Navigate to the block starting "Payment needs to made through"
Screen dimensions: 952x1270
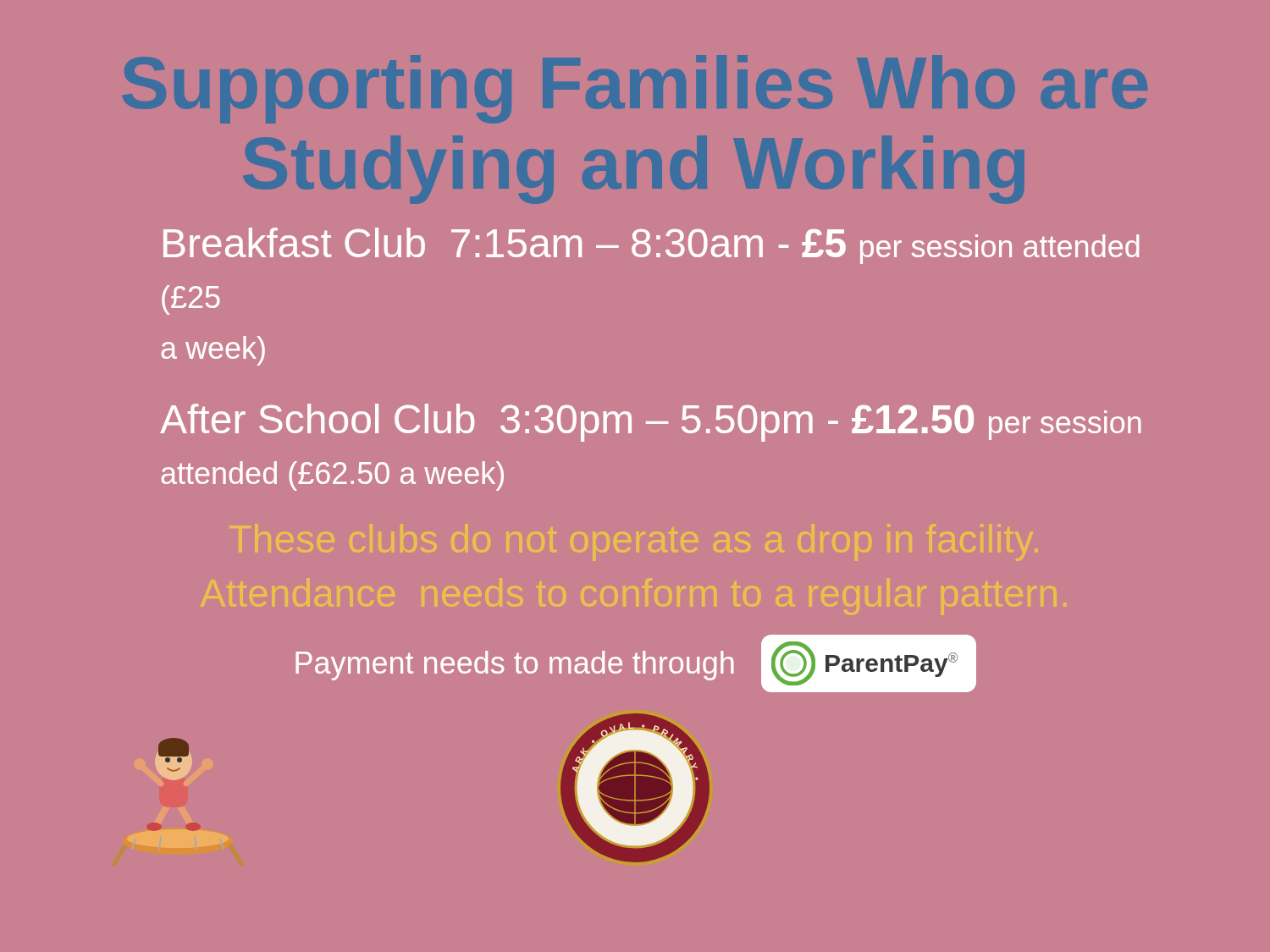pyautogui.click(x=515, y=663)
